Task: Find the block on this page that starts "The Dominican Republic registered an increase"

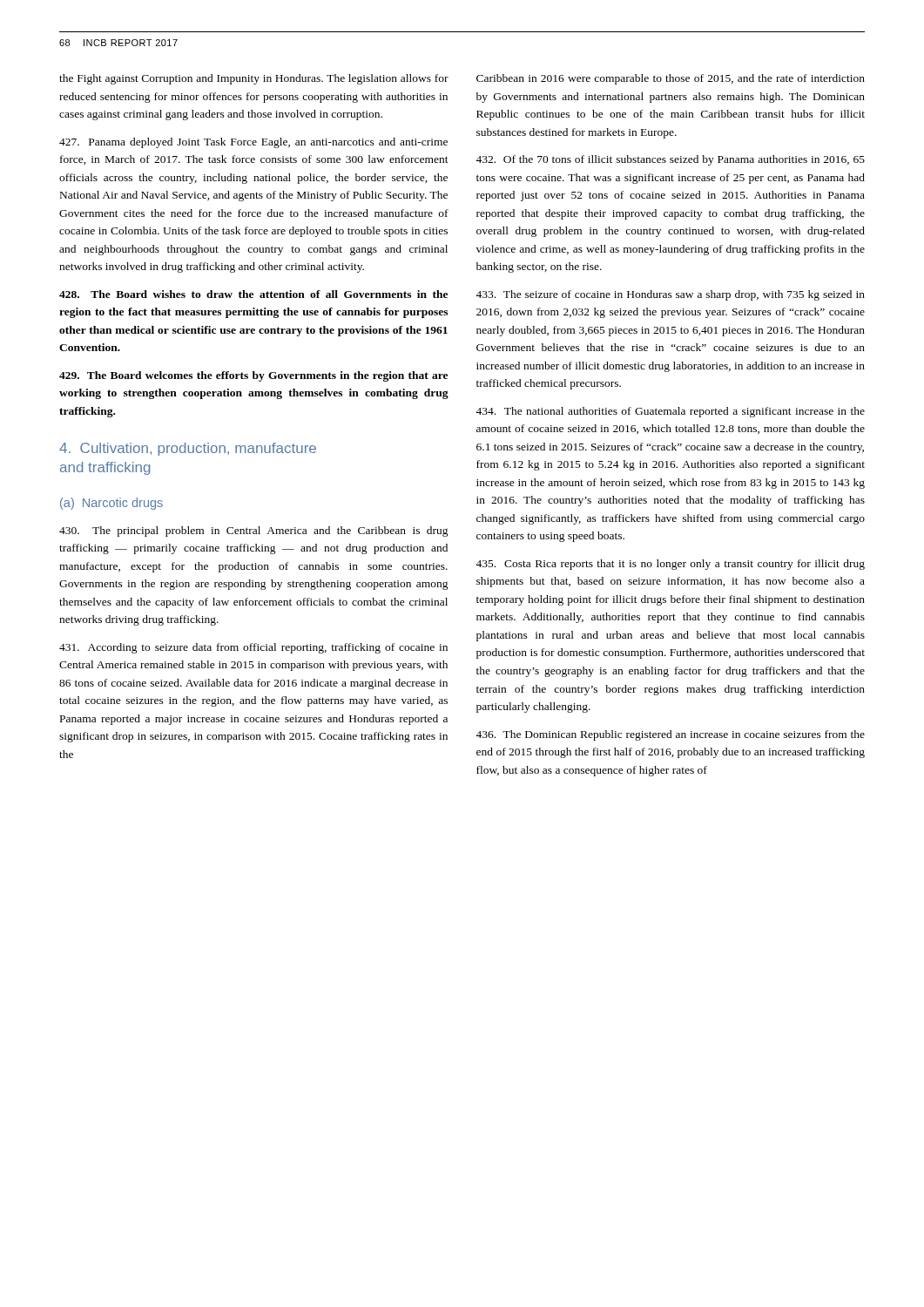Action: pyautogui.click(x=670, y=752)
